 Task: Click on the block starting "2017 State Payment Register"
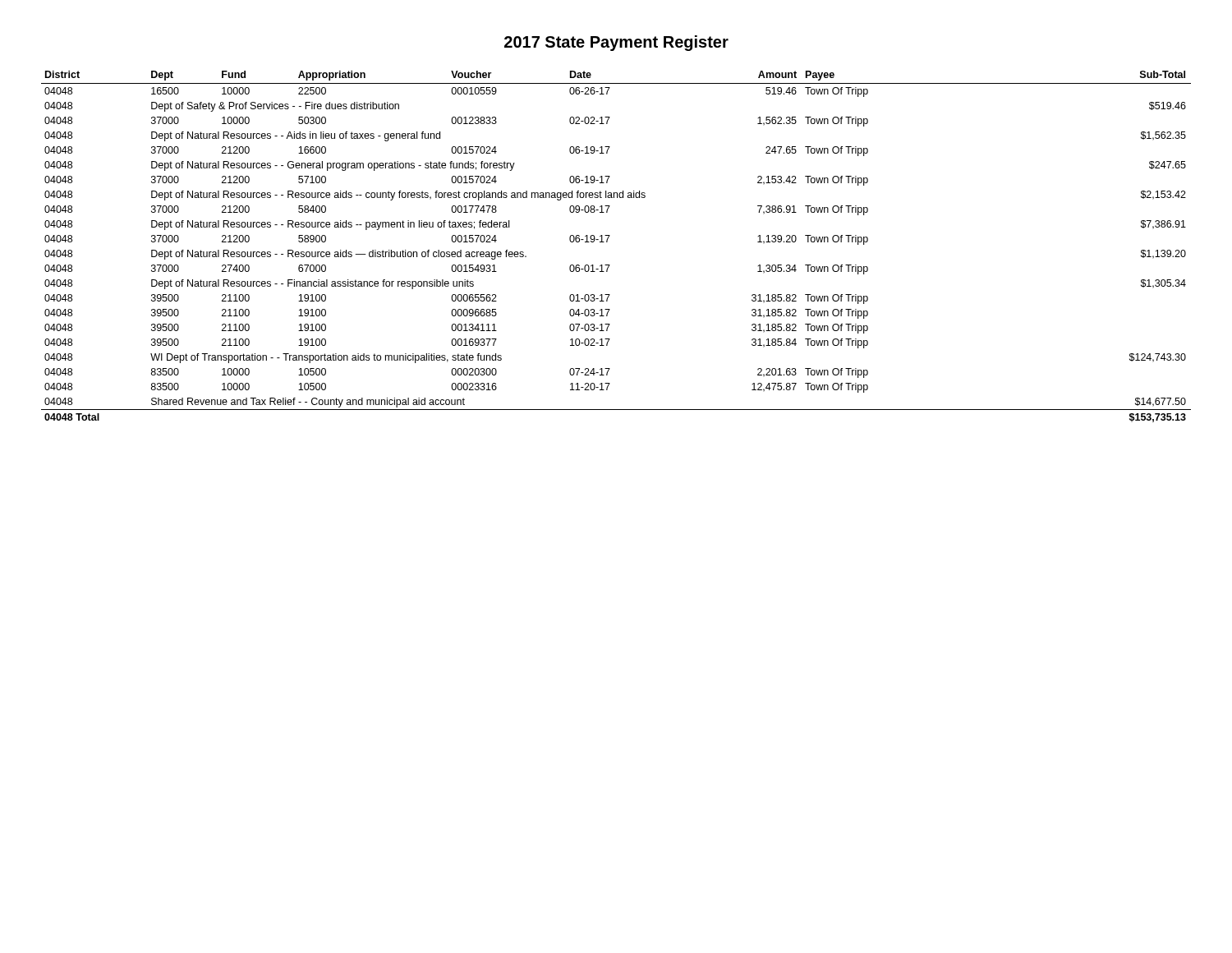[x=616, y=42]
